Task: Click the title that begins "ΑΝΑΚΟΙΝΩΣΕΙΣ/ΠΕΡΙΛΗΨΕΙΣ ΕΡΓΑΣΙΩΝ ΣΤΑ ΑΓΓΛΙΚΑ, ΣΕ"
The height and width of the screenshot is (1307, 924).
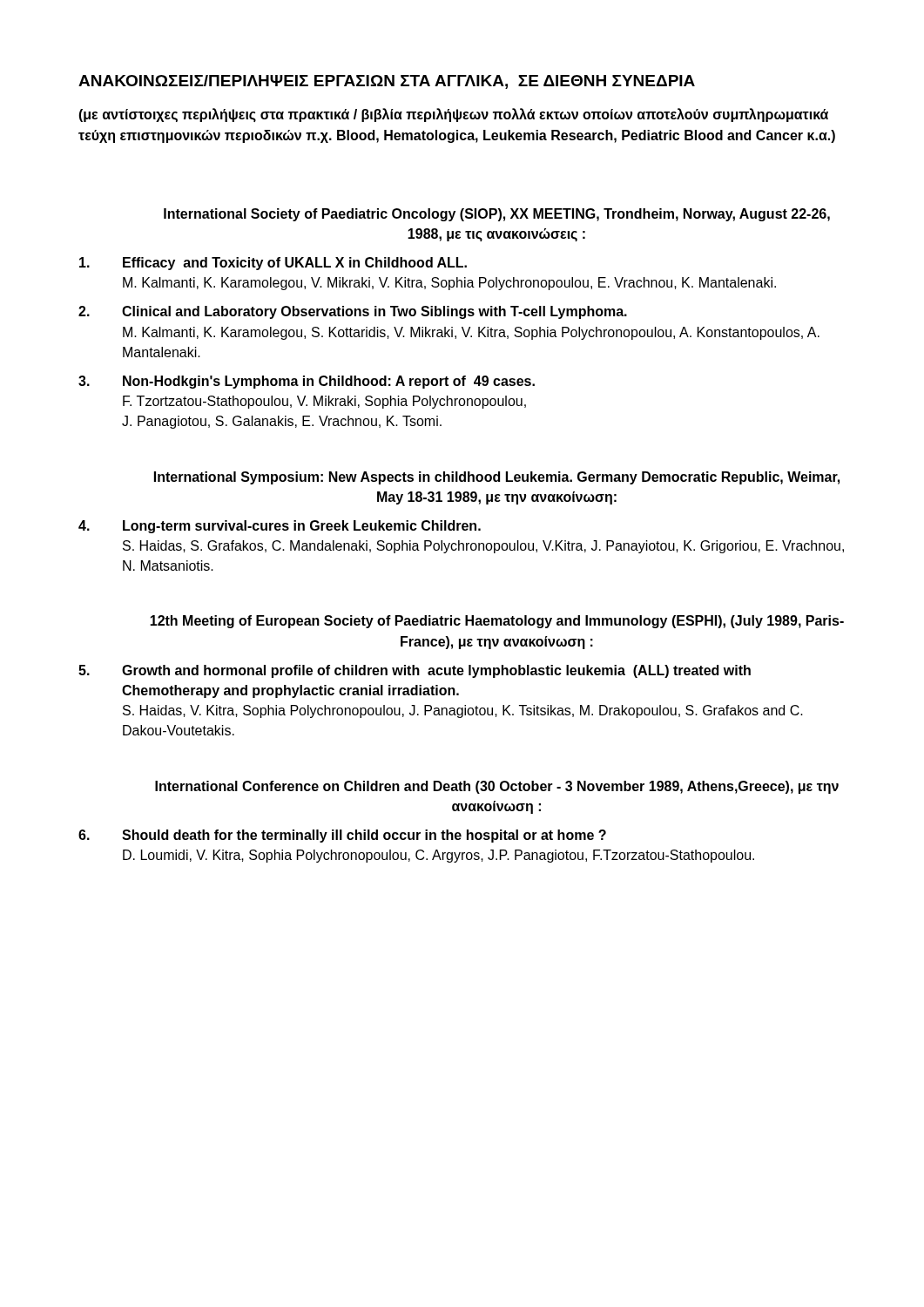Action: 462,81
